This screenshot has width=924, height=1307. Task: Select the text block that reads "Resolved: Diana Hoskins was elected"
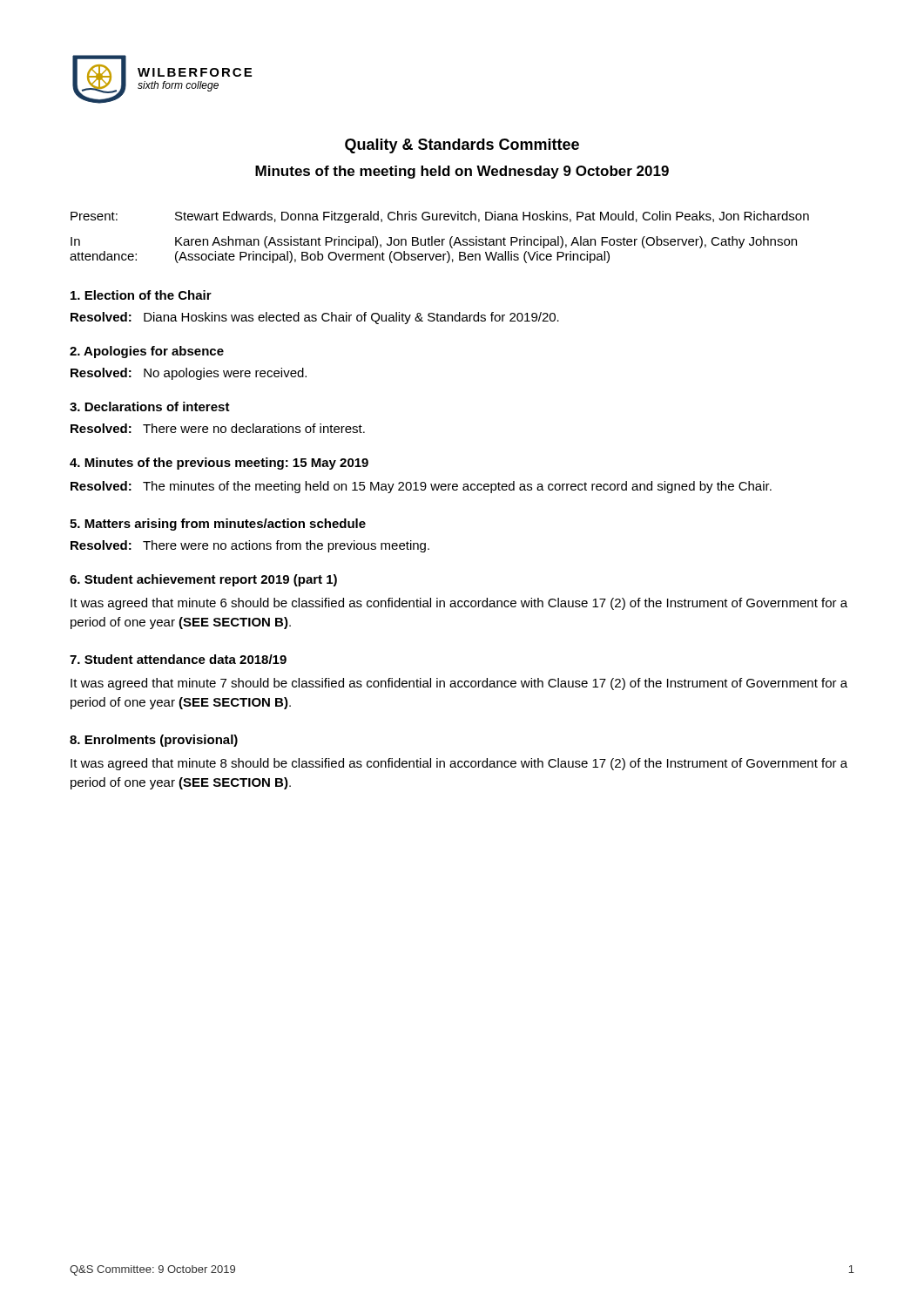tap(315, 317)
